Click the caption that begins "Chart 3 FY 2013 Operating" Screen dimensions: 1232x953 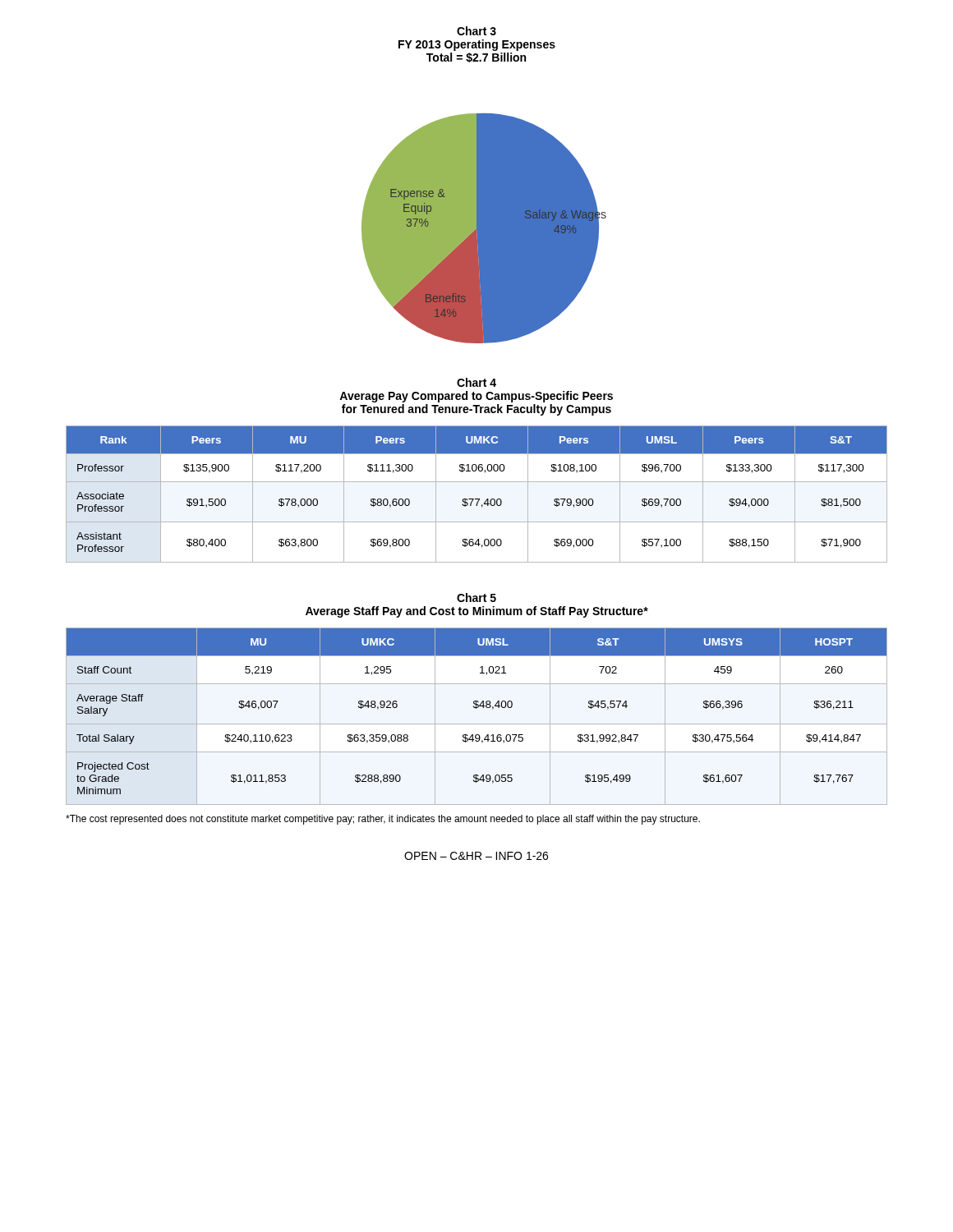tap(476, 44)
